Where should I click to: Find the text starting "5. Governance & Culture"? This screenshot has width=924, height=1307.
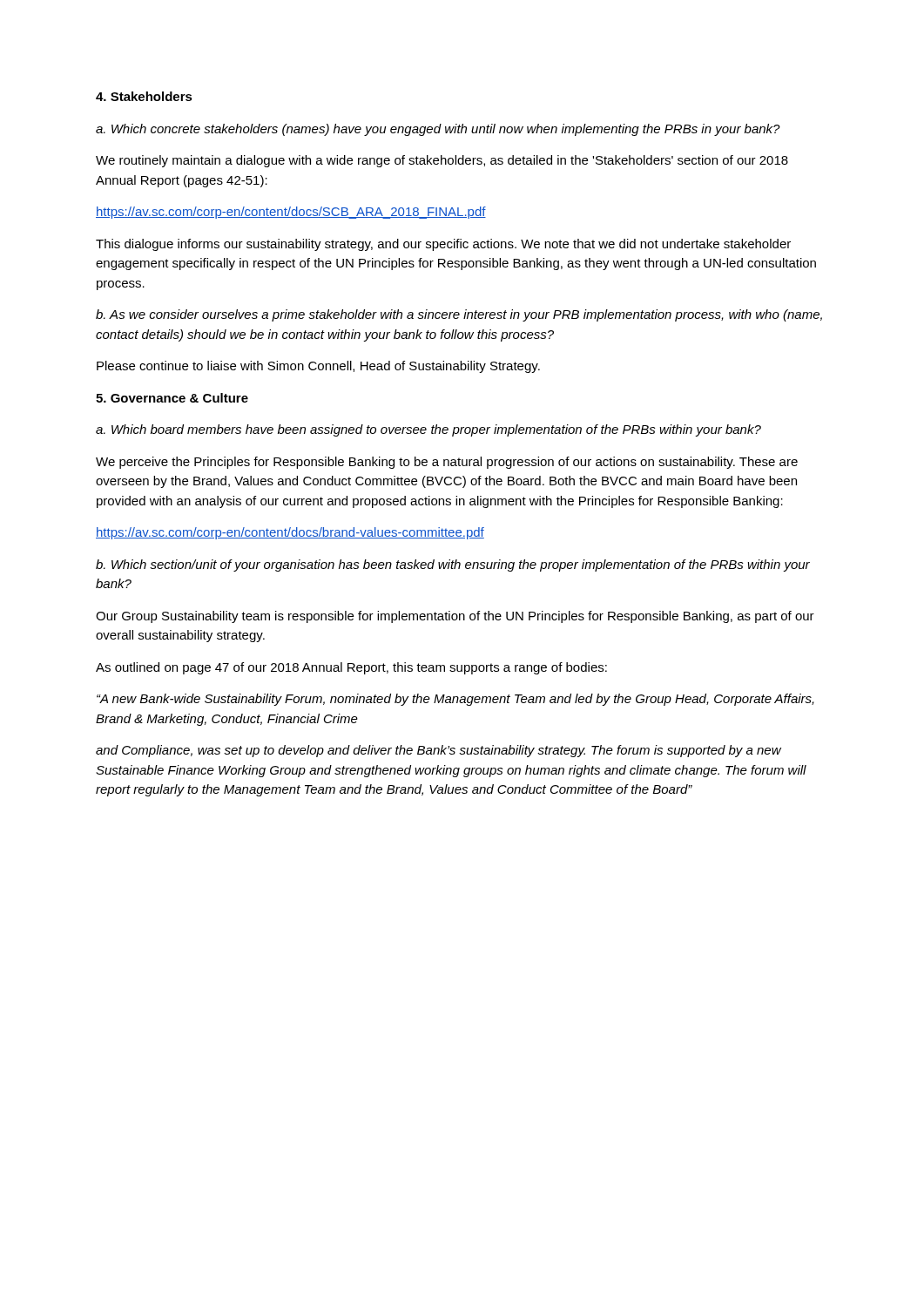[172, 397]
